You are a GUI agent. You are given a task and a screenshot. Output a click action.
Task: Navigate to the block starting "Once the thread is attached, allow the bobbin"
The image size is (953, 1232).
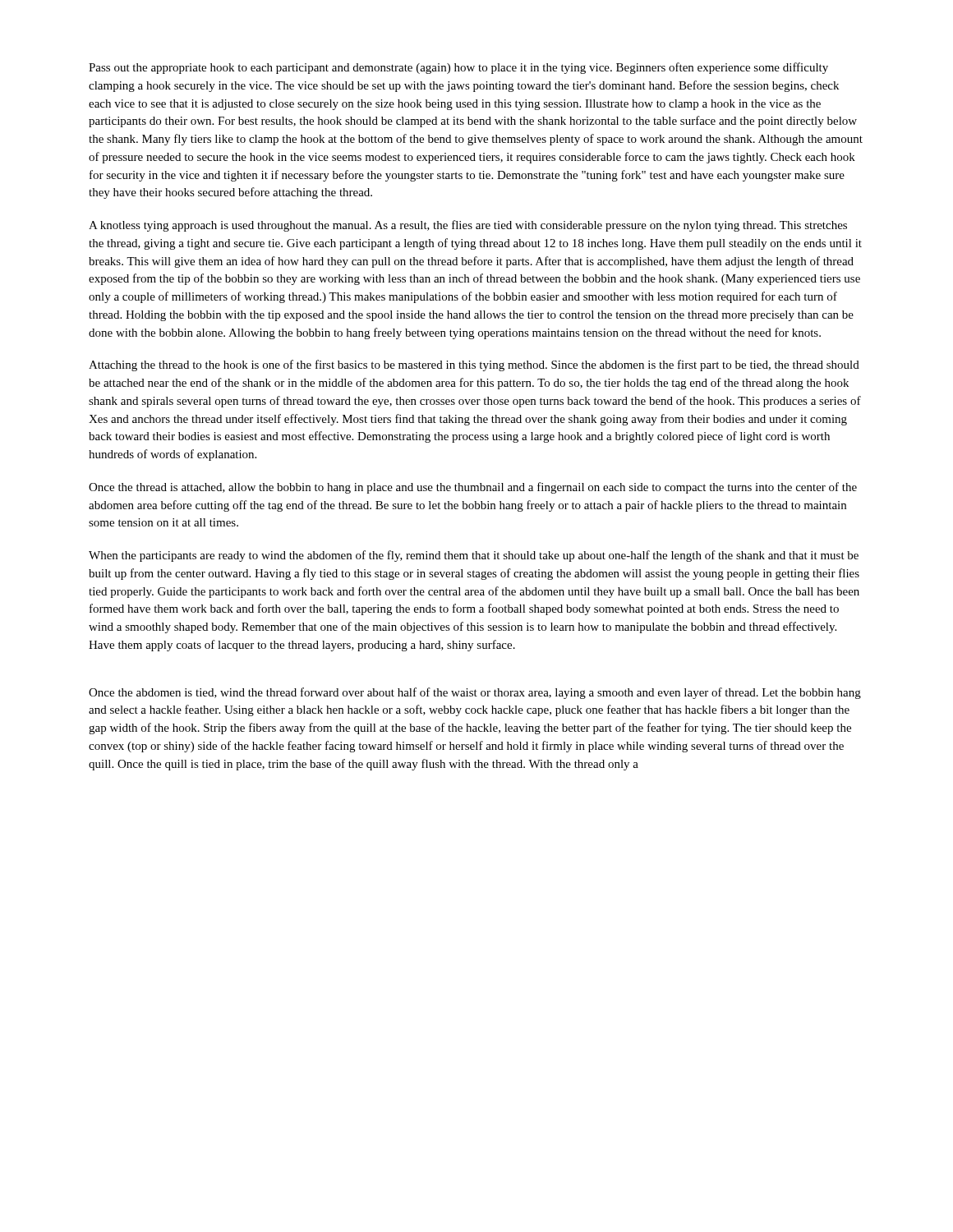tap(473, 505)
